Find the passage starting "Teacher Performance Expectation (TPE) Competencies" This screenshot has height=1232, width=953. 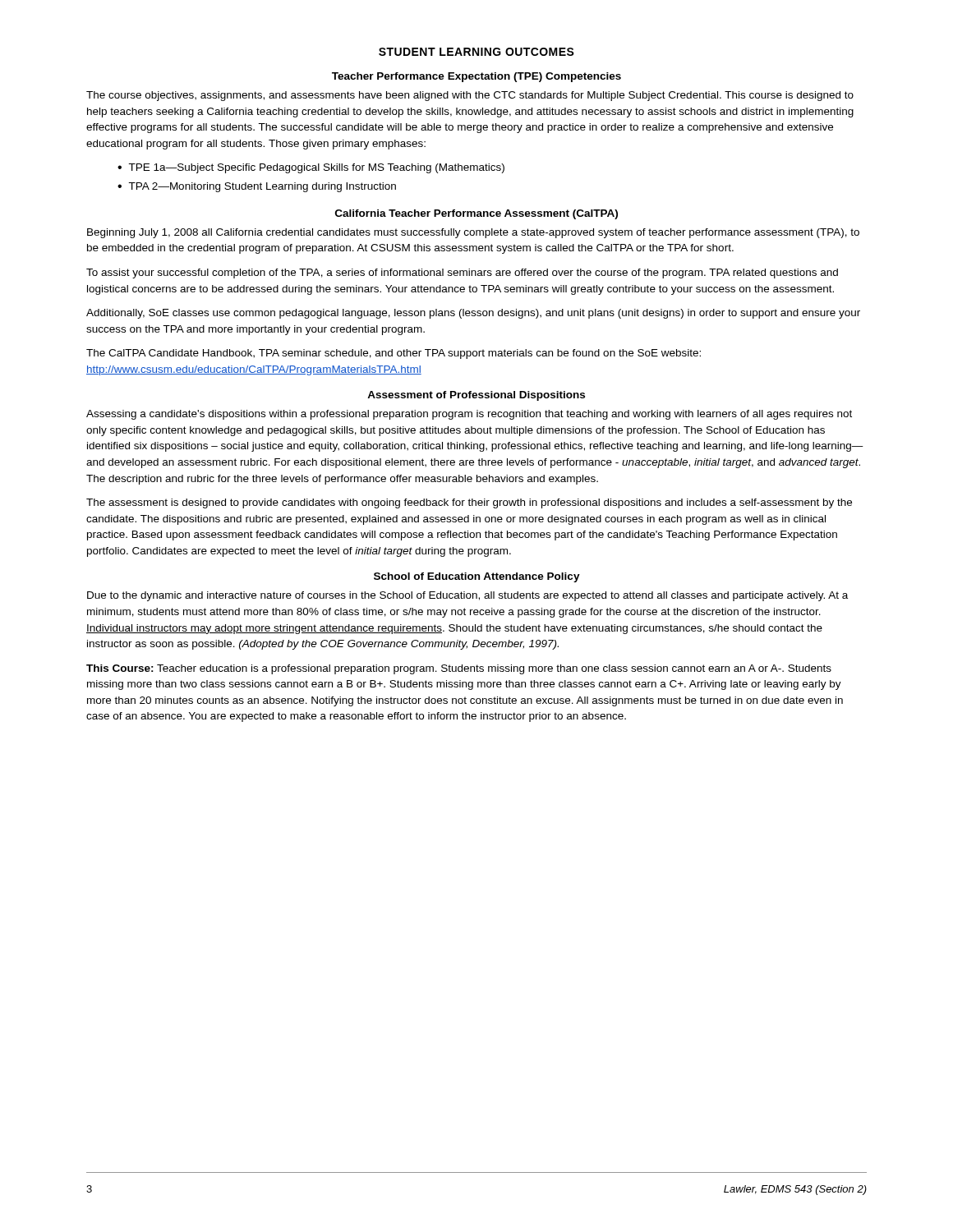tap(476, 76)
